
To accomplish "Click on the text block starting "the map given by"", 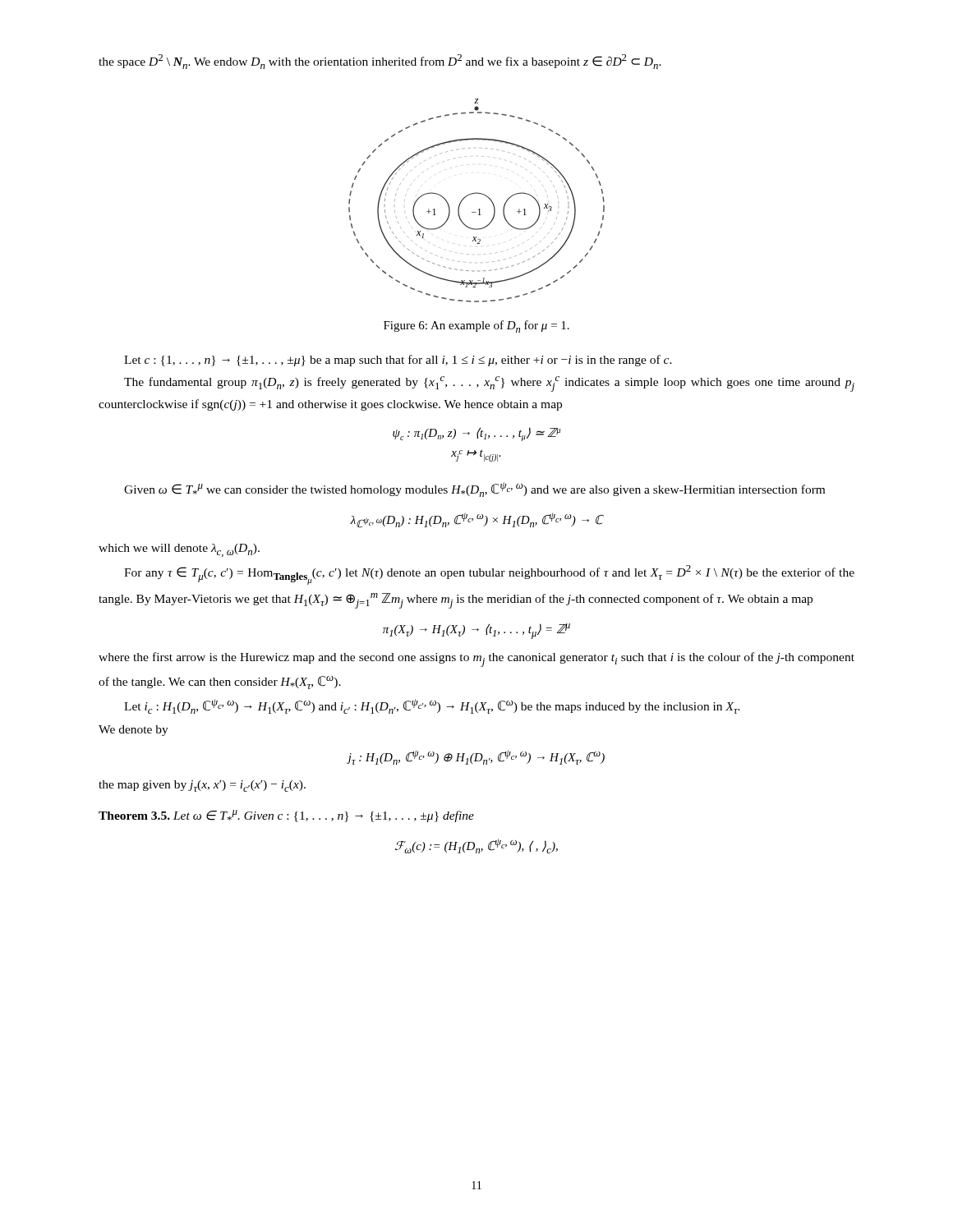I will pos(202,786).
